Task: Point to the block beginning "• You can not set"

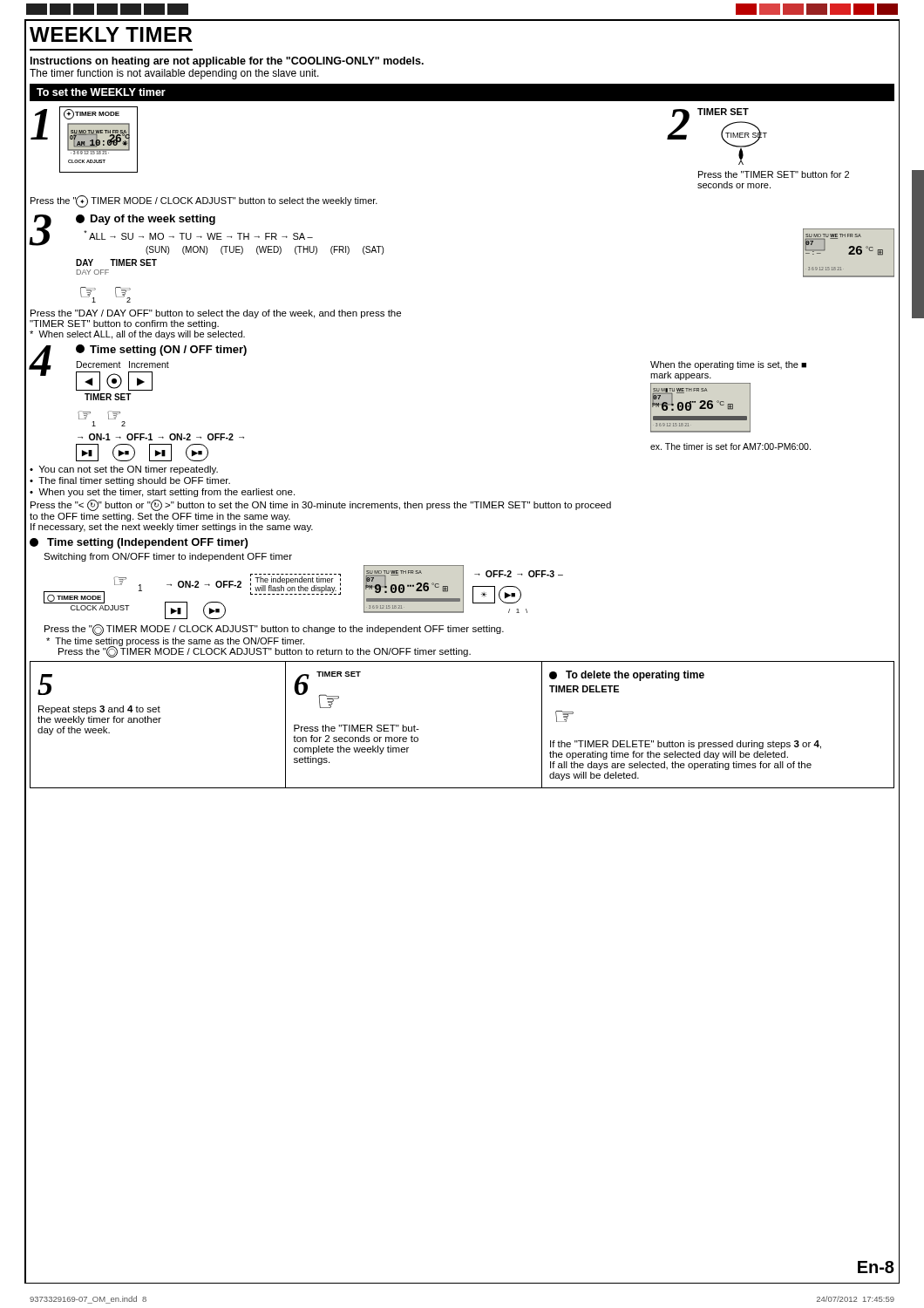Action: (124, 469)
